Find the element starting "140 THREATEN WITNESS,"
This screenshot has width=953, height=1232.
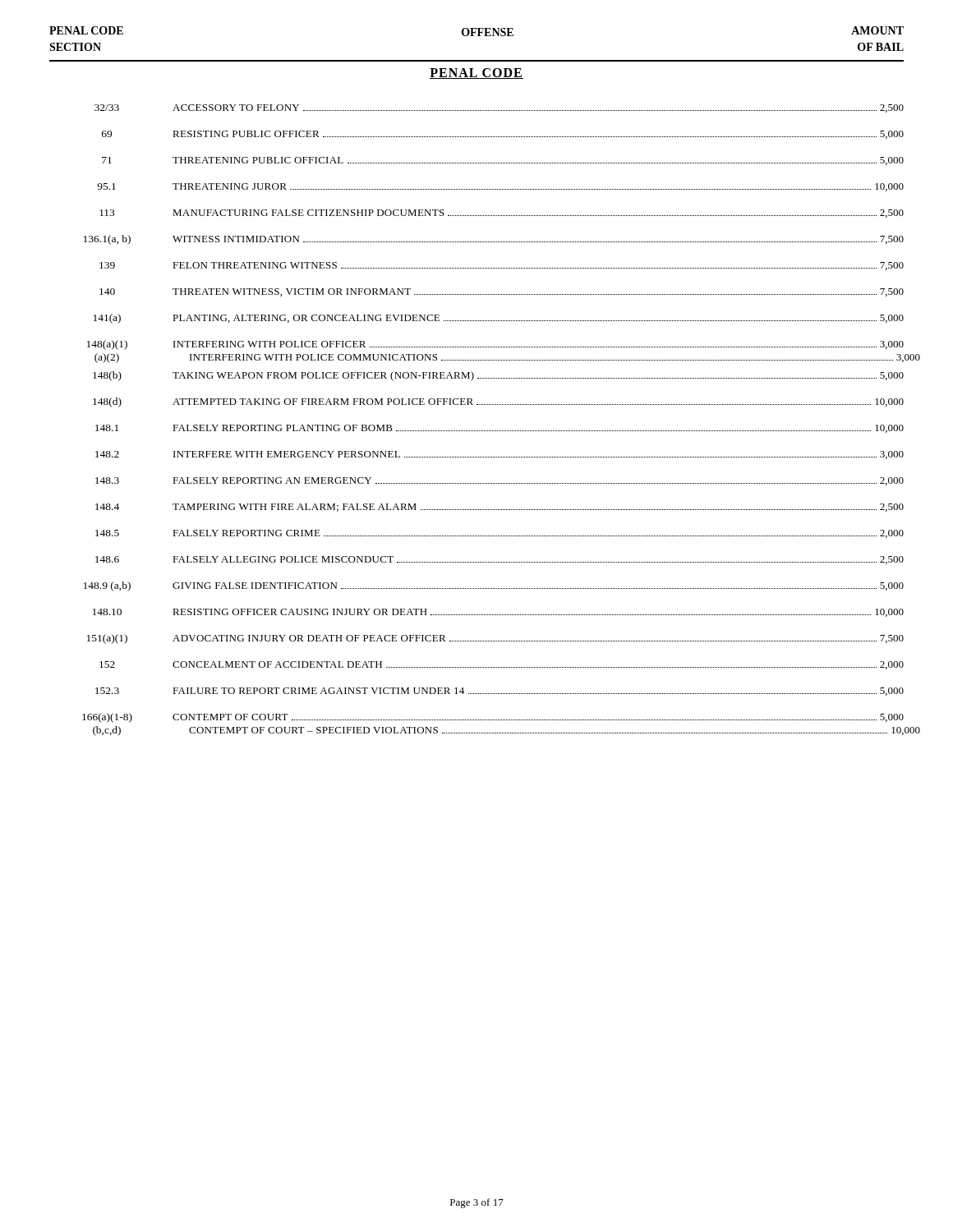pyautogui.click(x=476, y=292)
